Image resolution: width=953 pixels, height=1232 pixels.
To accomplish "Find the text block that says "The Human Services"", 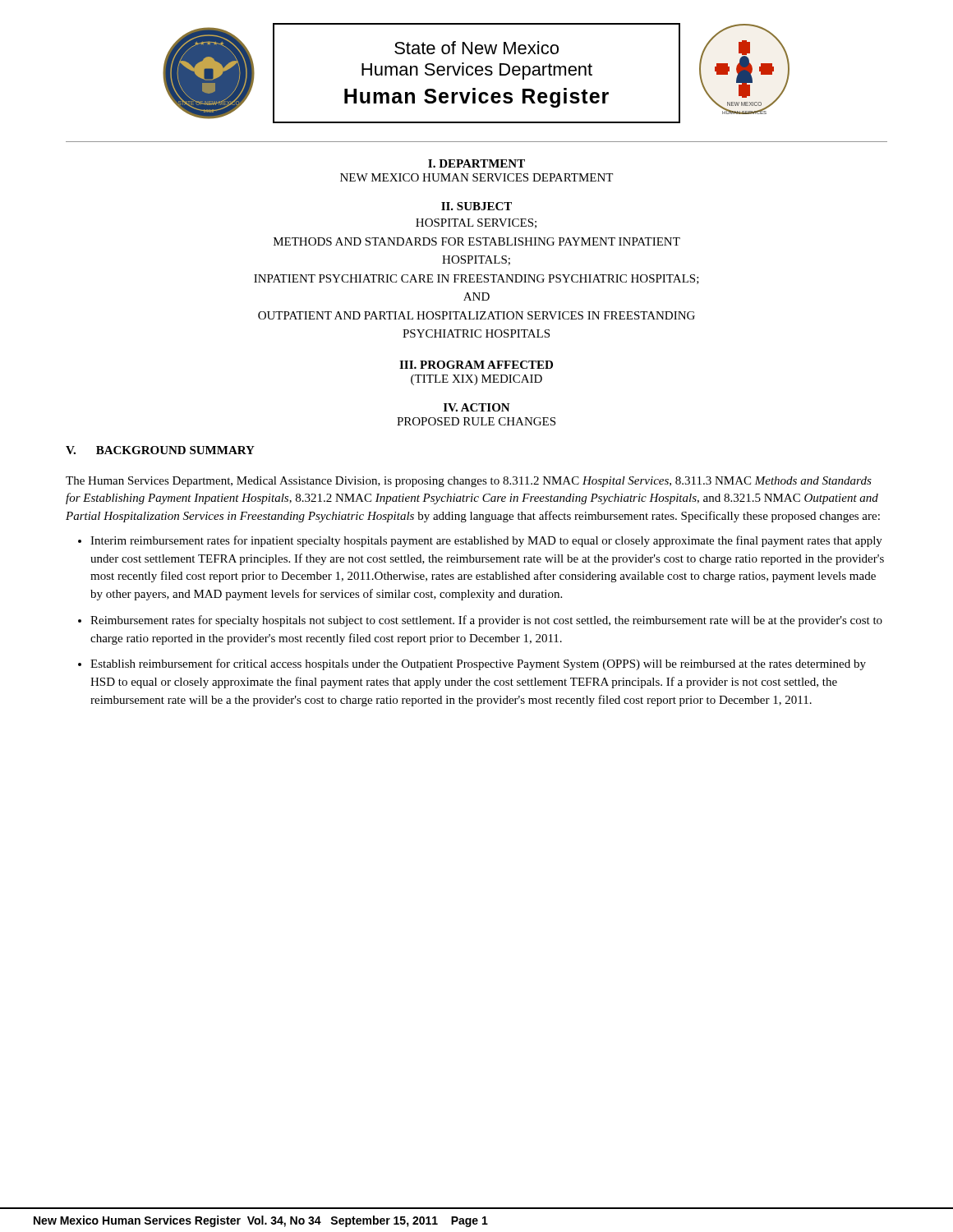I will pyautogui.click(x=473, y=498).
